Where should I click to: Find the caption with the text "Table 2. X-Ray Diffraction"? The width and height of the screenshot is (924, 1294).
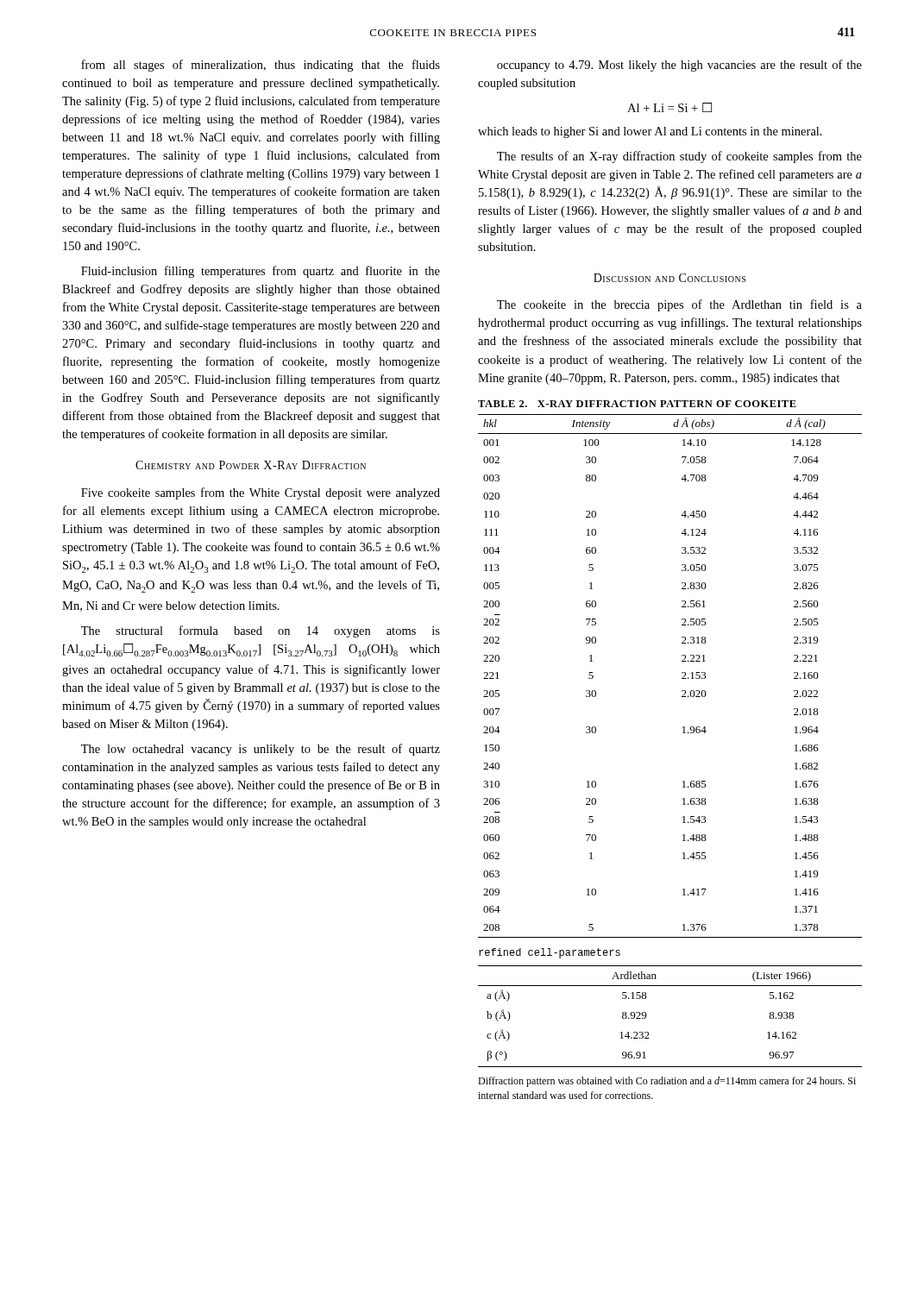(x=637, y=403)
